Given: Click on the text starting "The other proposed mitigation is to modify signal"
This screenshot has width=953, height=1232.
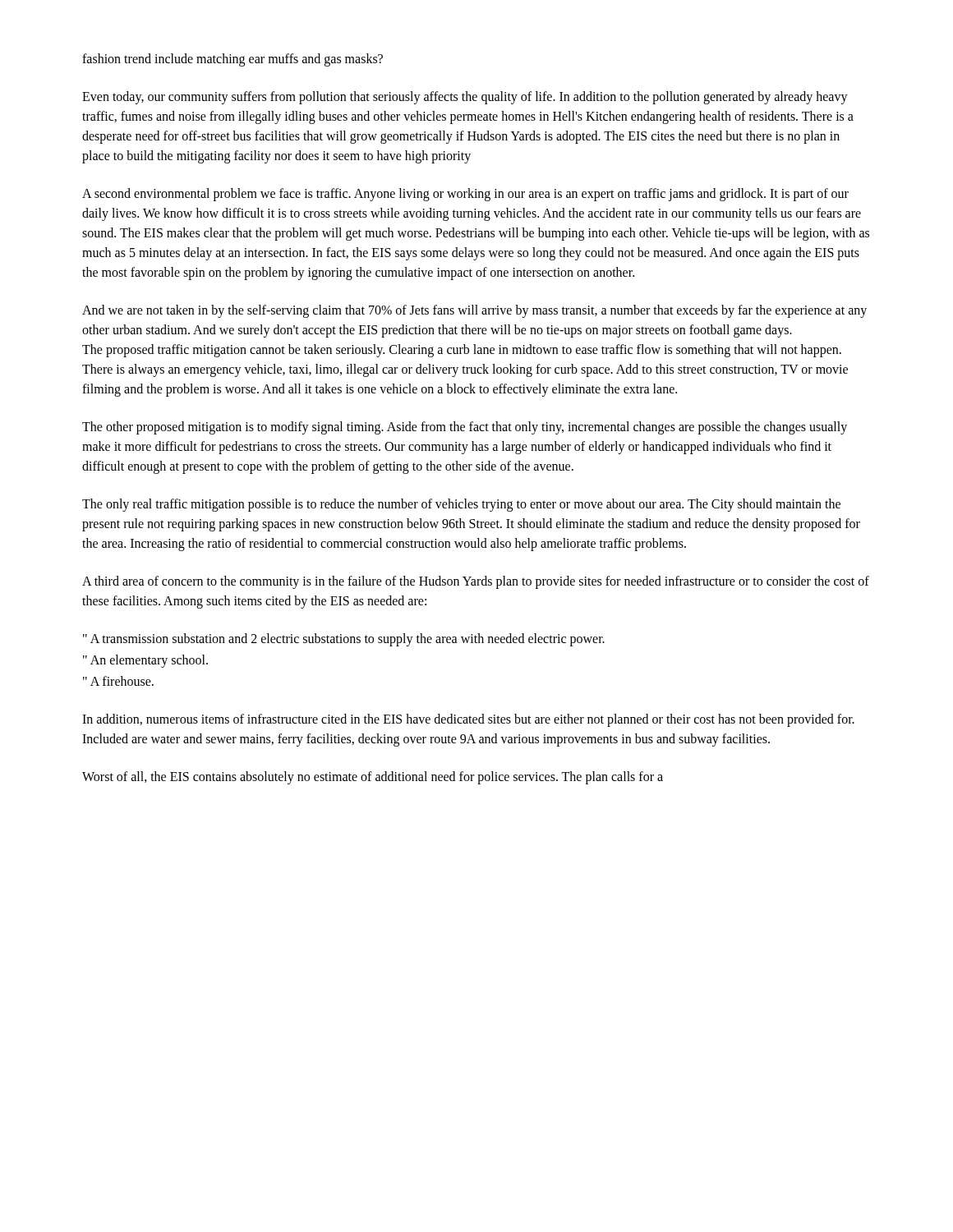Looking at the screenshot, I should click(x=465, y=446).
